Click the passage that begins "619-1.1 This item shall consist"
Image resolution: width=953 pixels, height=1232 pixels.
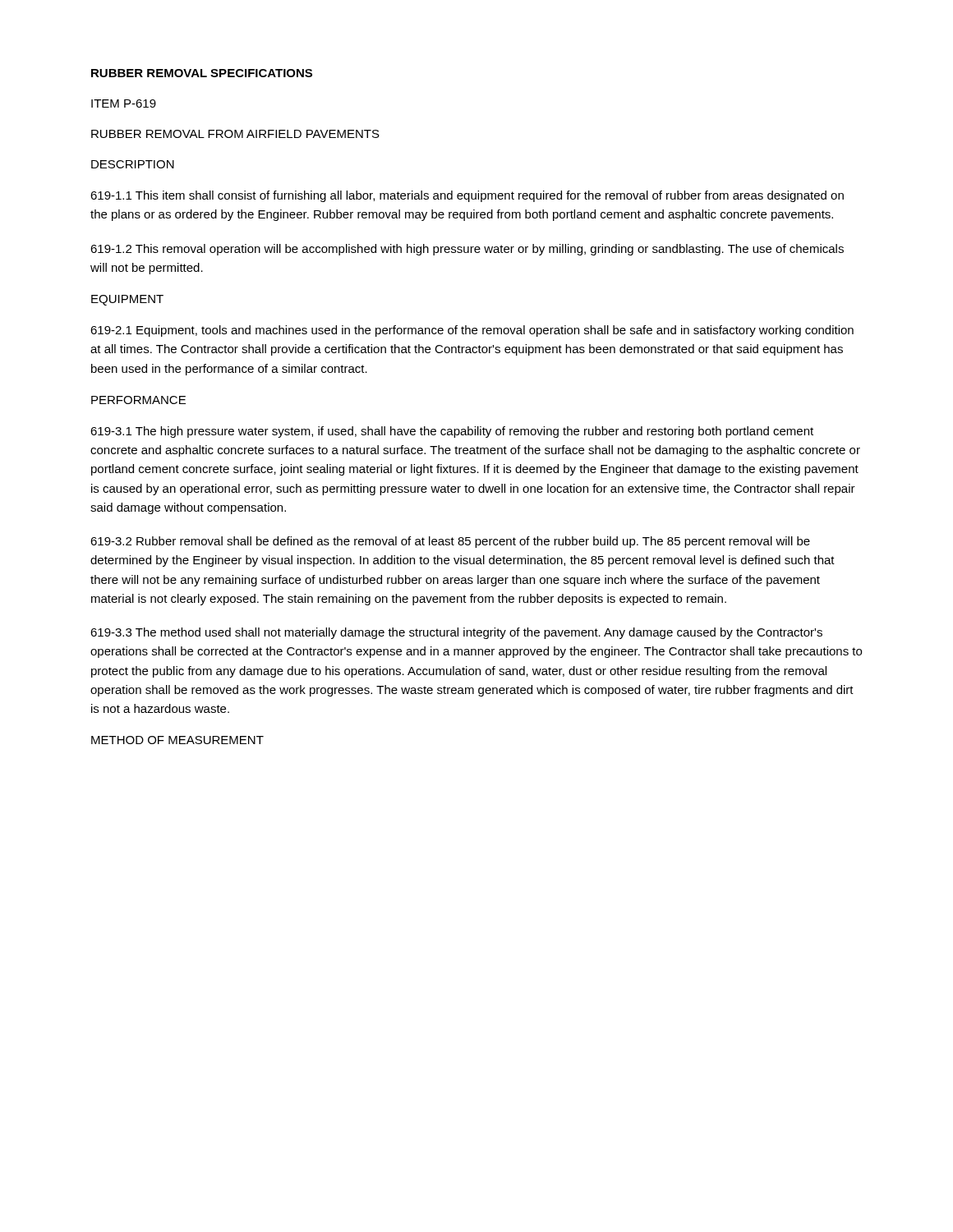tap(467, 205)
